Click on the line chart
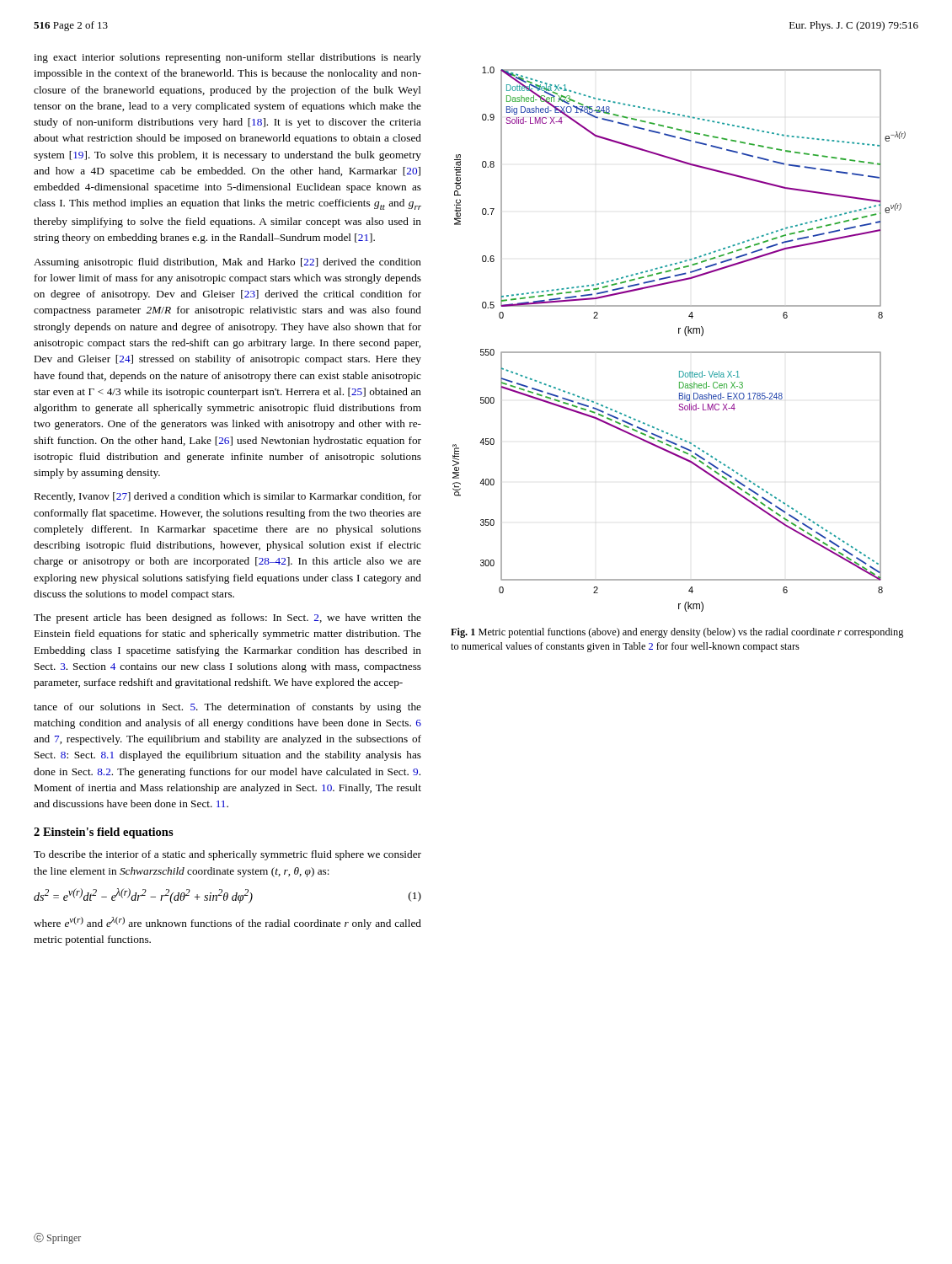This screenshot has height=1264, width=952. [x=678, y=352]
